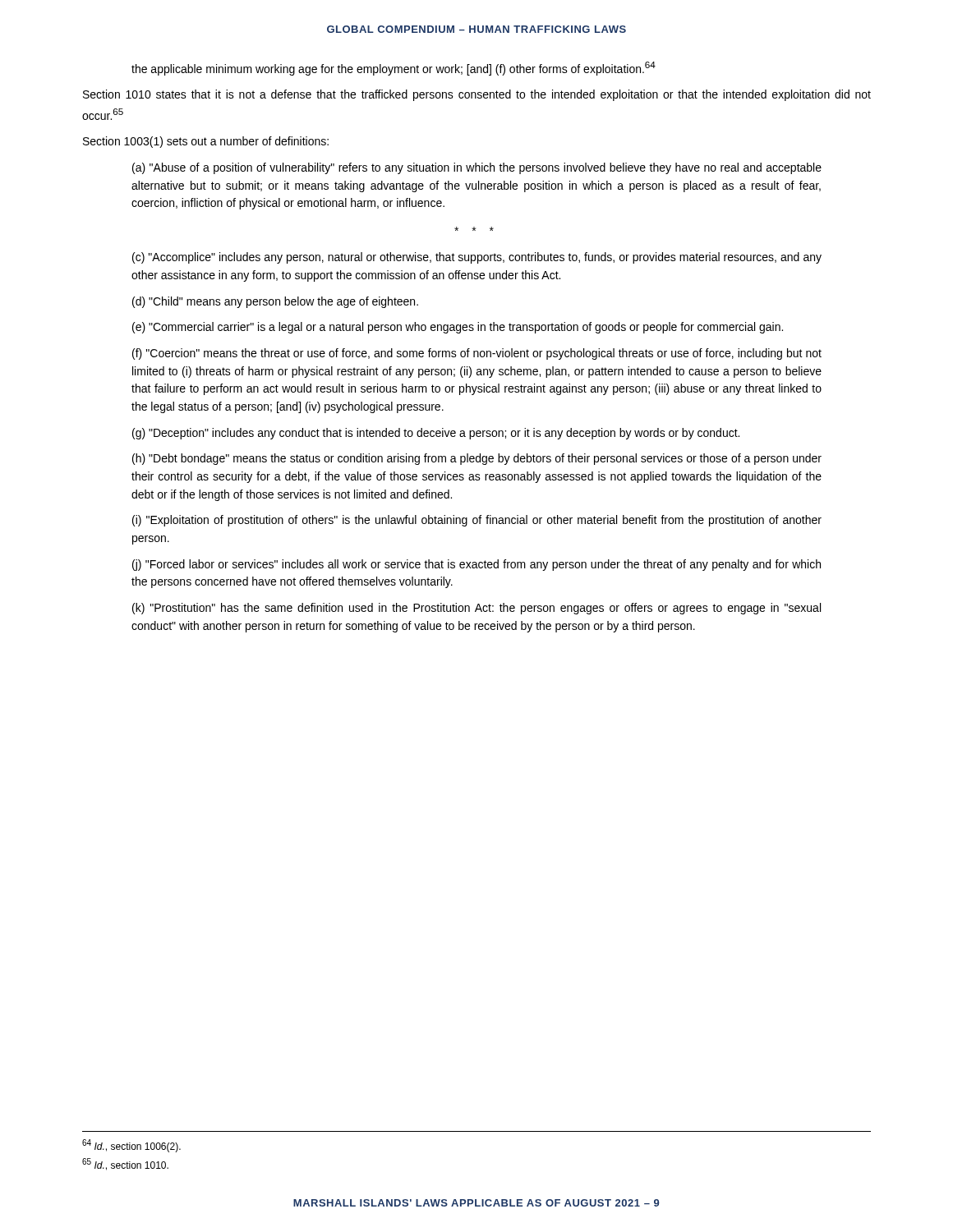Navigate to the passage starting "(h) "Debt bondage" means the status or condition"

pyautogui.click(x=476, y=476)
